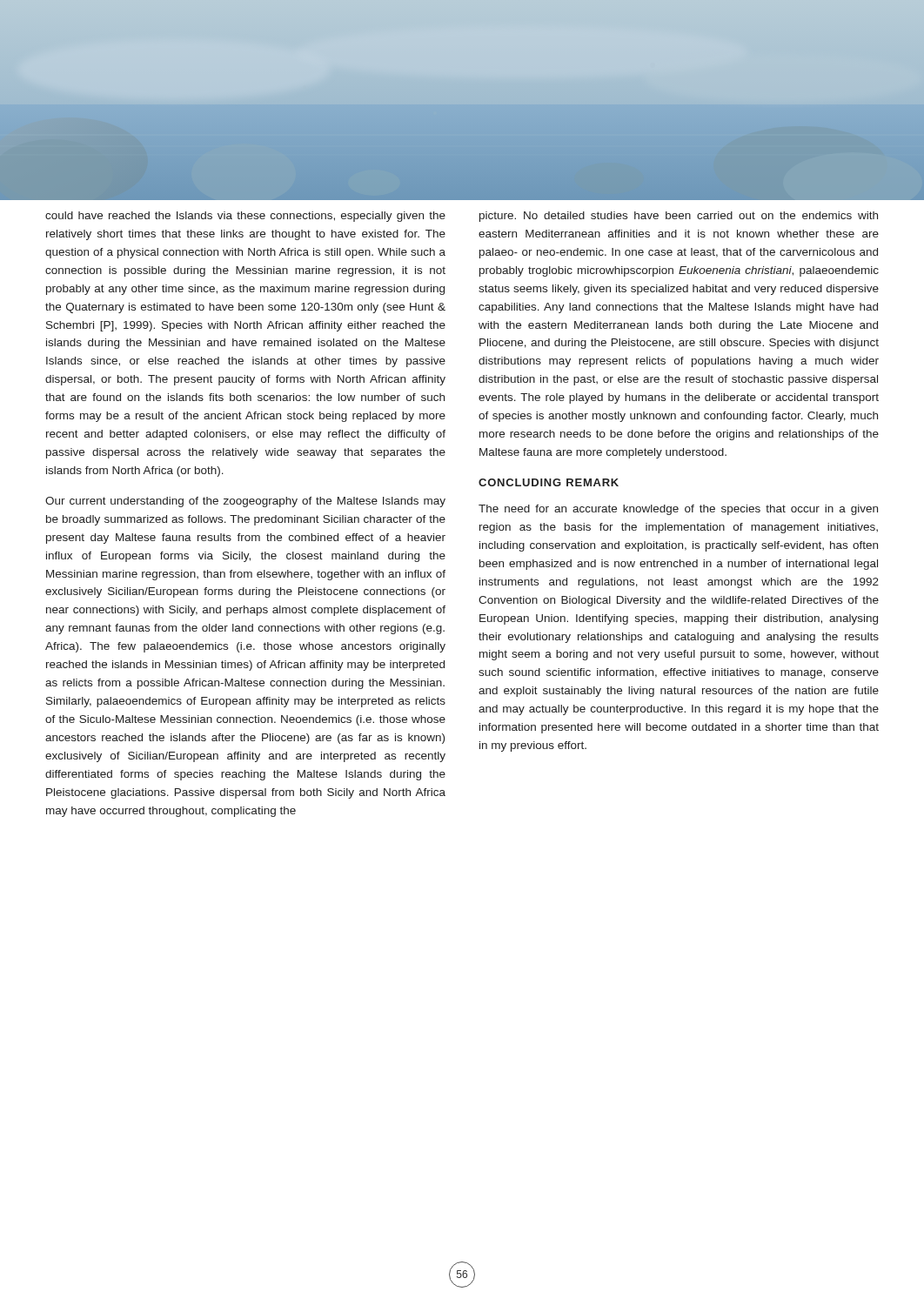924x1305 pixels.
Task: Select the element starting "could have reached the Islands"
Action: tap(245, 344)
